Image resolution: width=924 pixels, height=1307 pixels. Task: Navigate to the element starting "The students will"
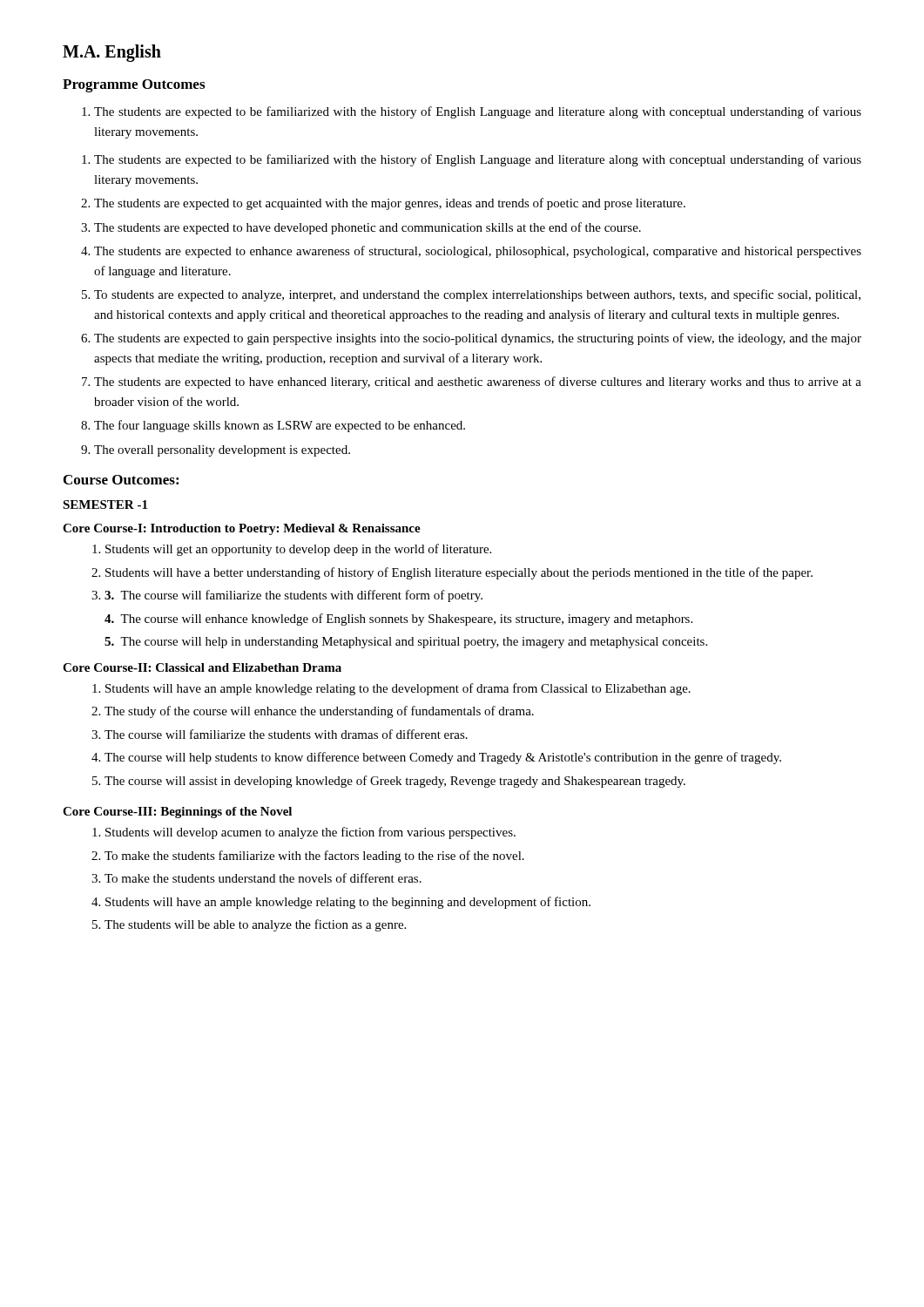pyautogui.click(x=256, y=925)
